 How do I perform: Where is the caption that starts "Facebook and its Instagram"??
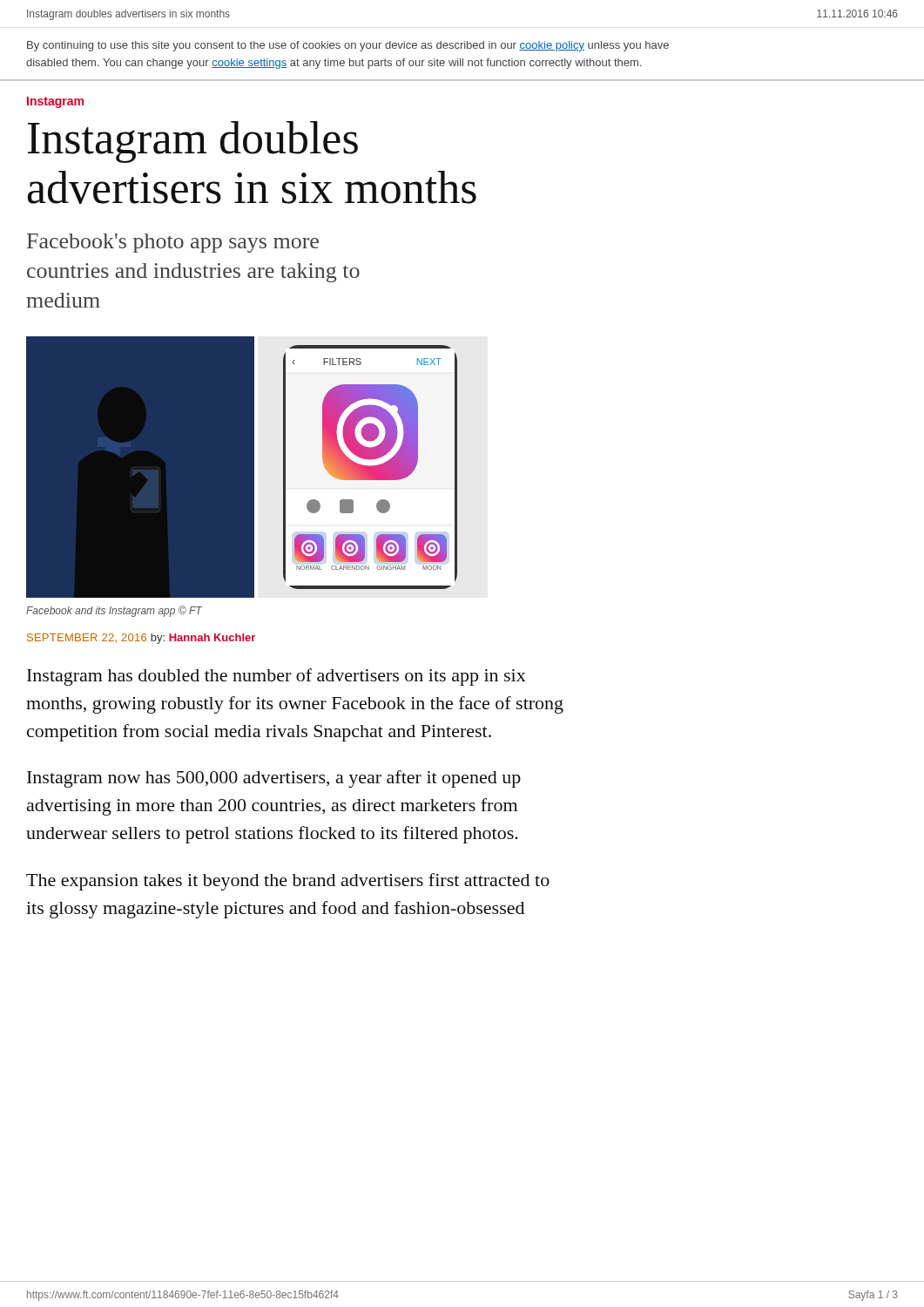[x=114, y=611]
